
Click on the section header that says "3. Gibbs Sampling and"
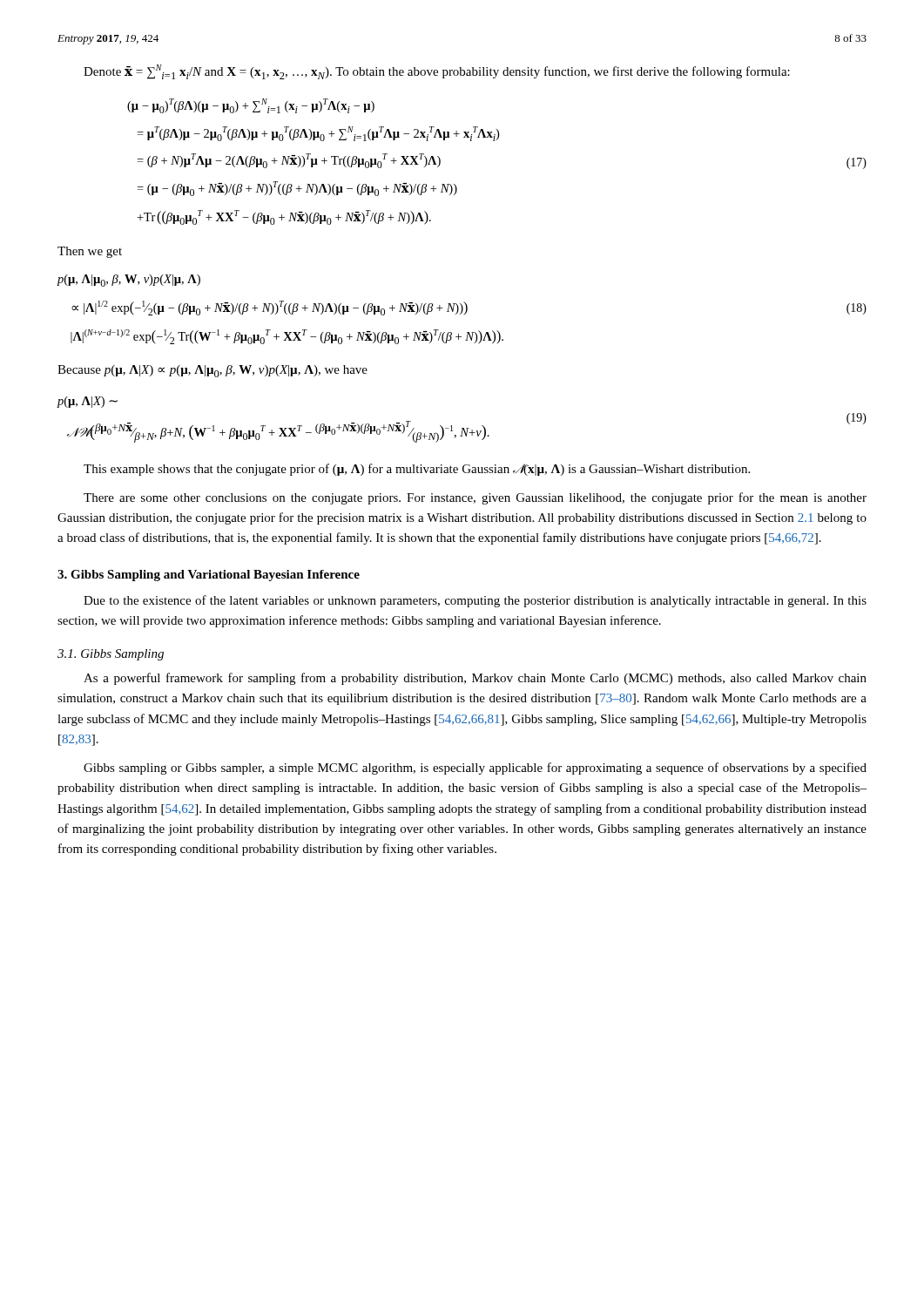coord(209,574)
